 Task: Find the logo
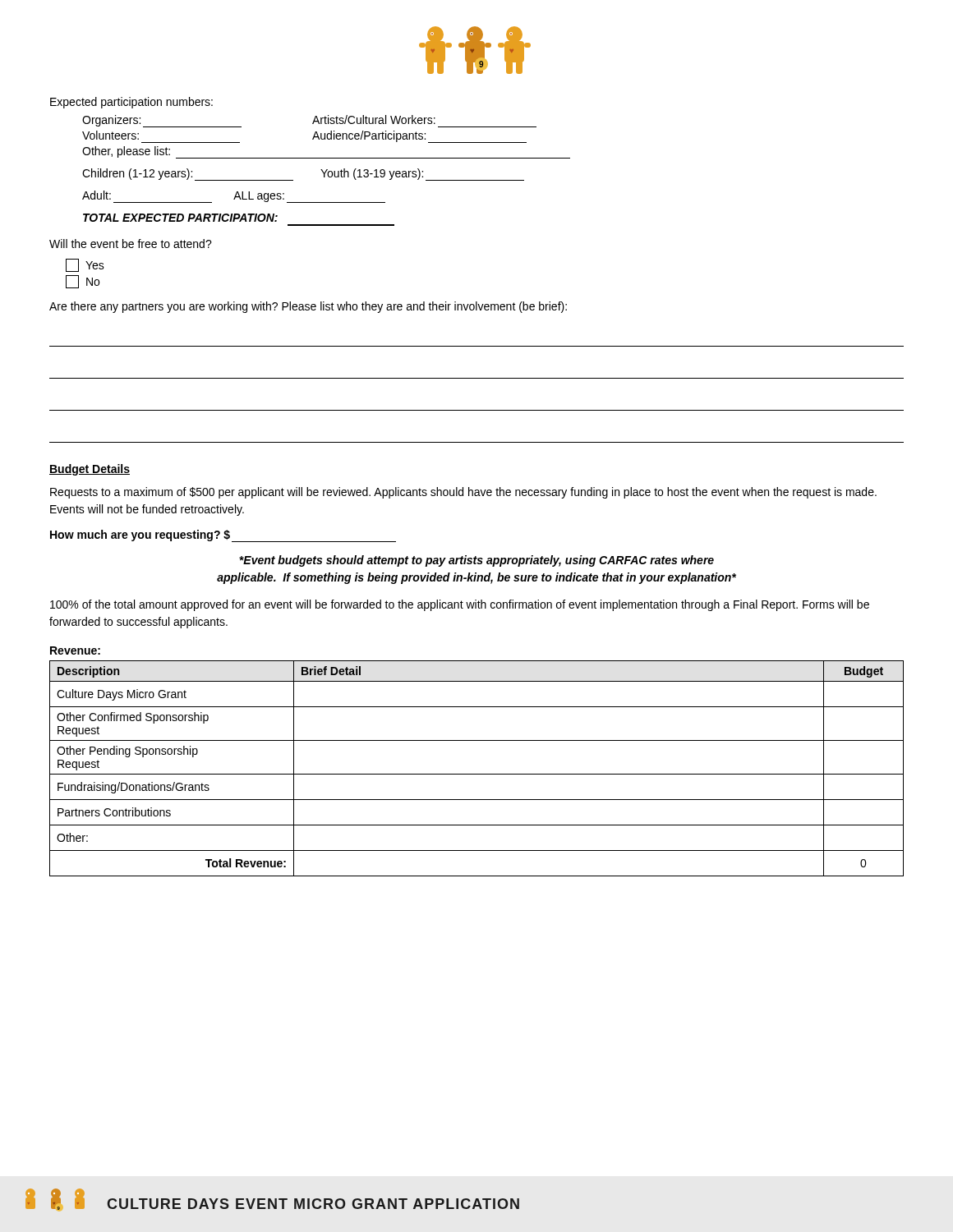pos(476,48)
